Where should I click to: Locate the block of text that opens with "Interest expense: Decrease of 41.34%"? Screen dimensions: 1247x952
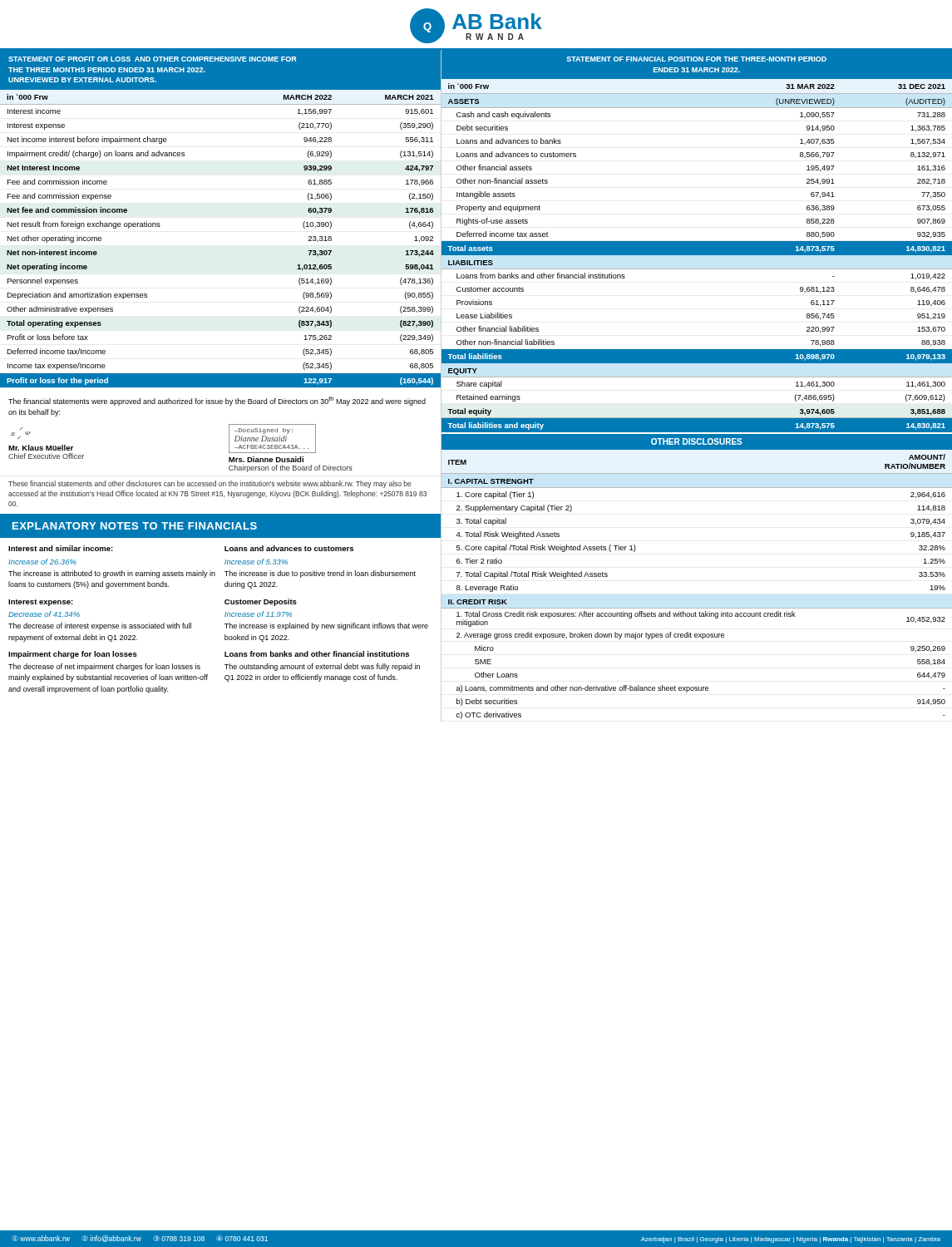click(x=112, y=620)
